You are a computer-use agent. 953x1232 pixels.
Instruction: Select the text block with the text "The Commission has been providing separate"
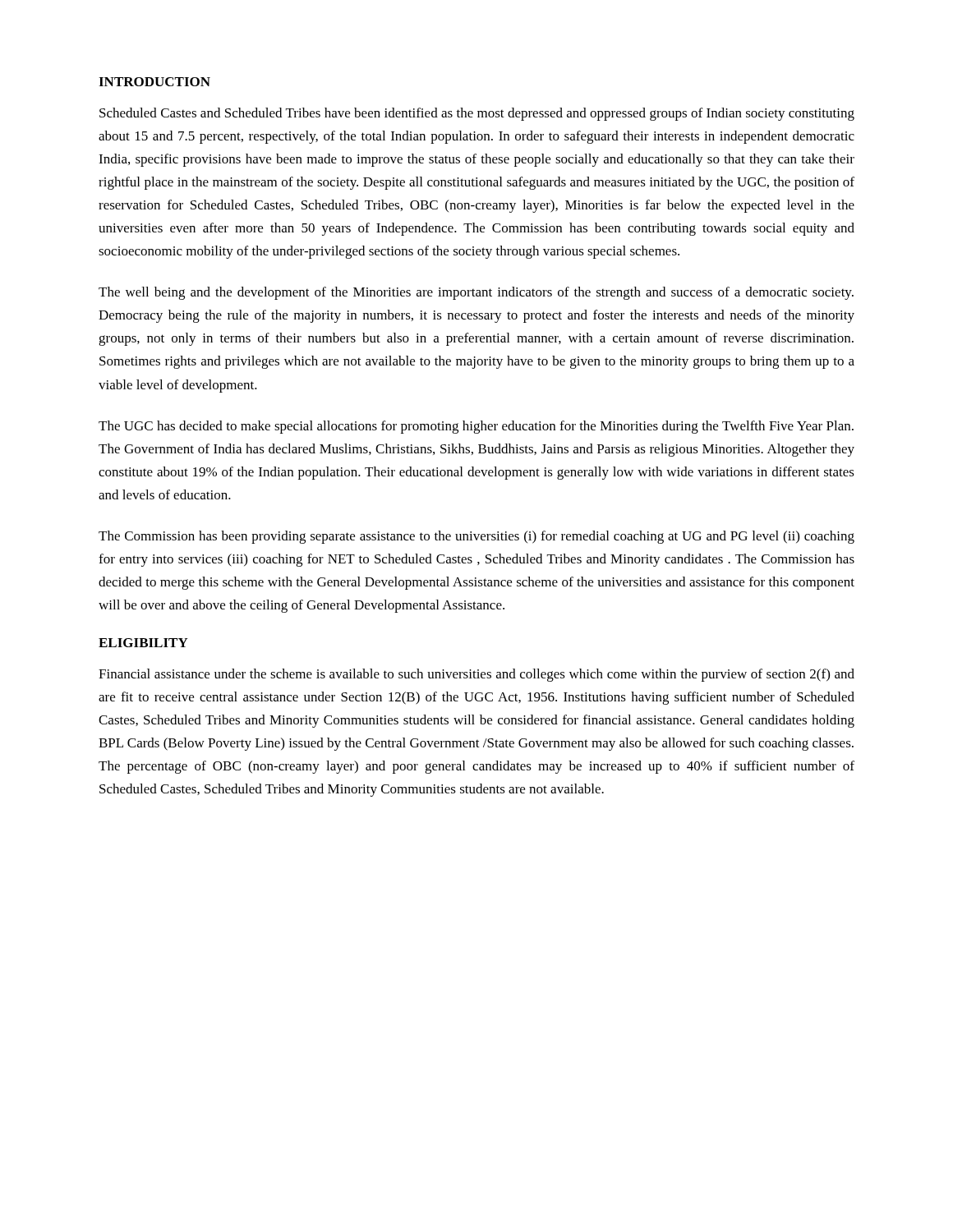click(x=476, y=570)
